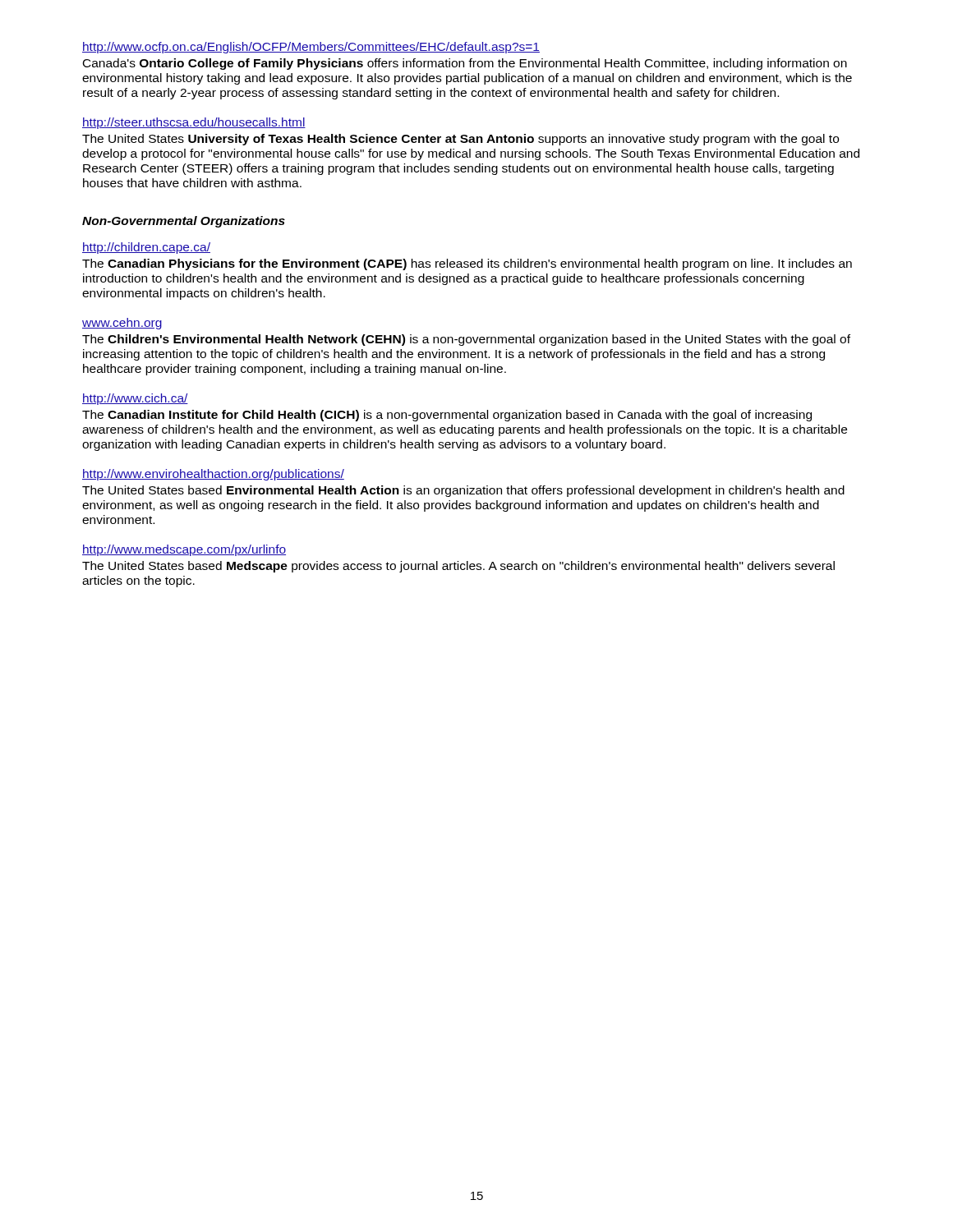Navigate to the element starting "http://www.cich.ca/ The Canadian"
Viewport: 953px width, 1232px height.
point(476,421)
